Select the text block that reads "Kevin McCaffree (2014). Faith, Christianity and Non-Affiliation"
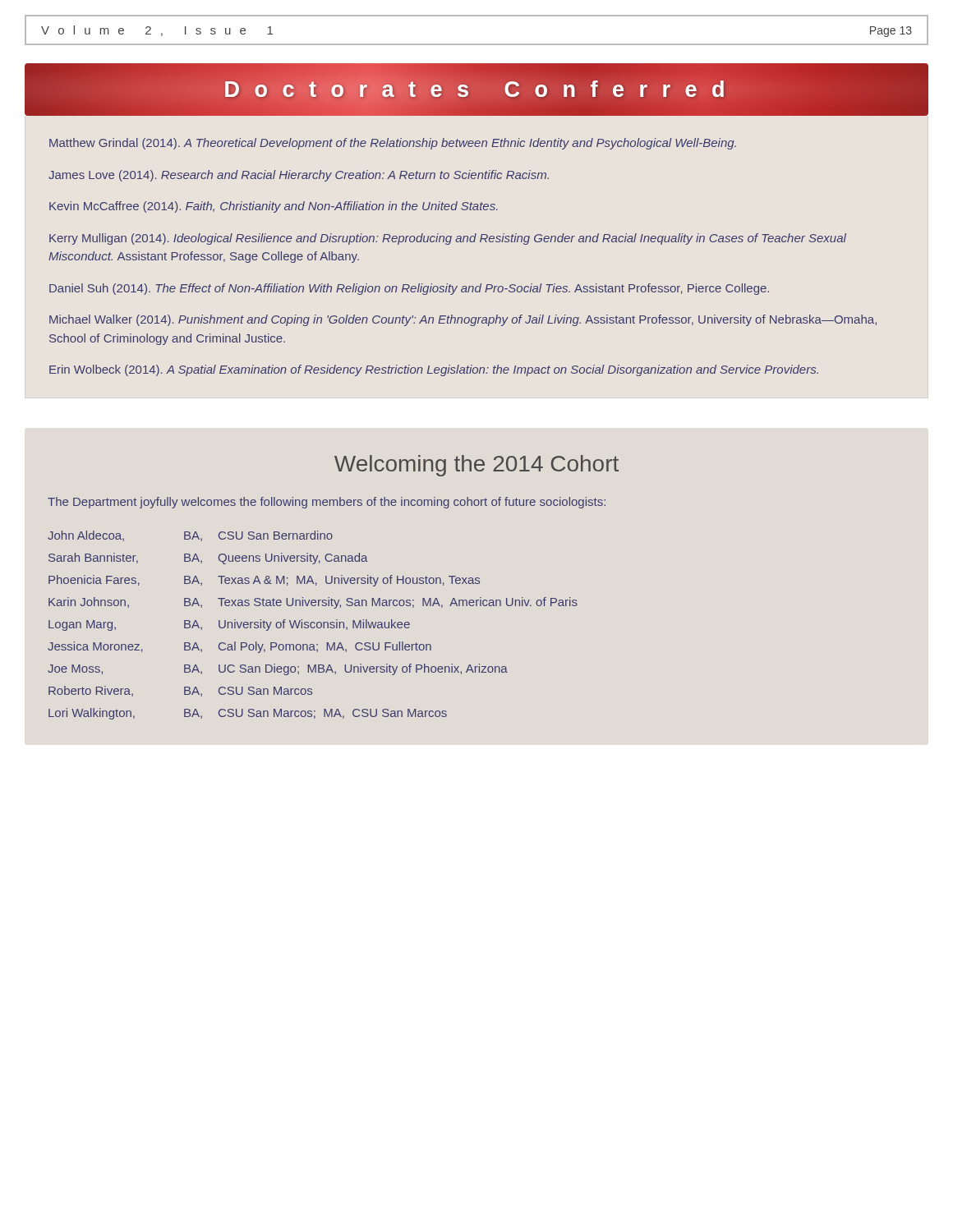Screen dimensions: 1232x953 (x=274, y=206)
